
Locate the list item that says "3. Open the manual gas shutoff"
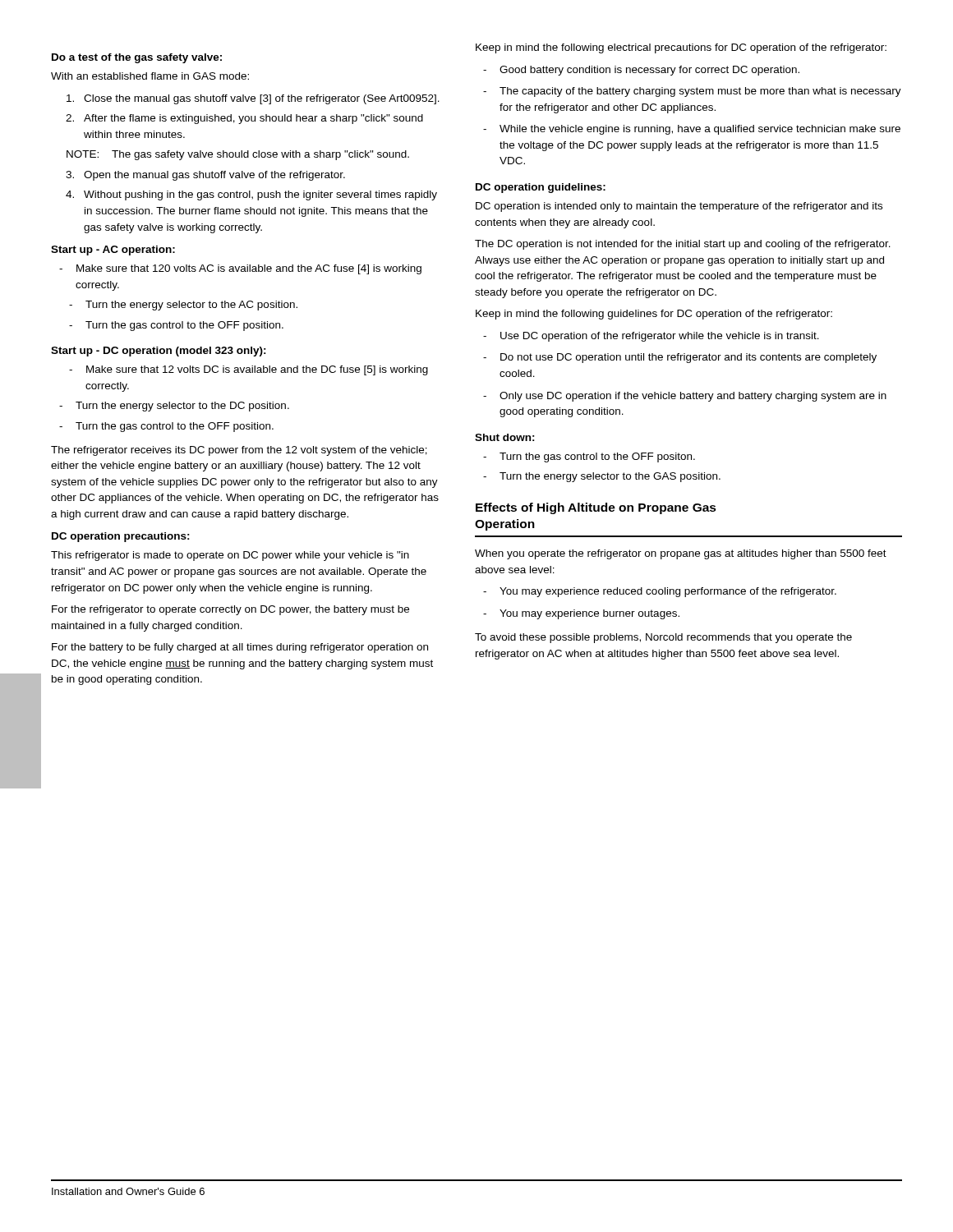pos(206,175)
